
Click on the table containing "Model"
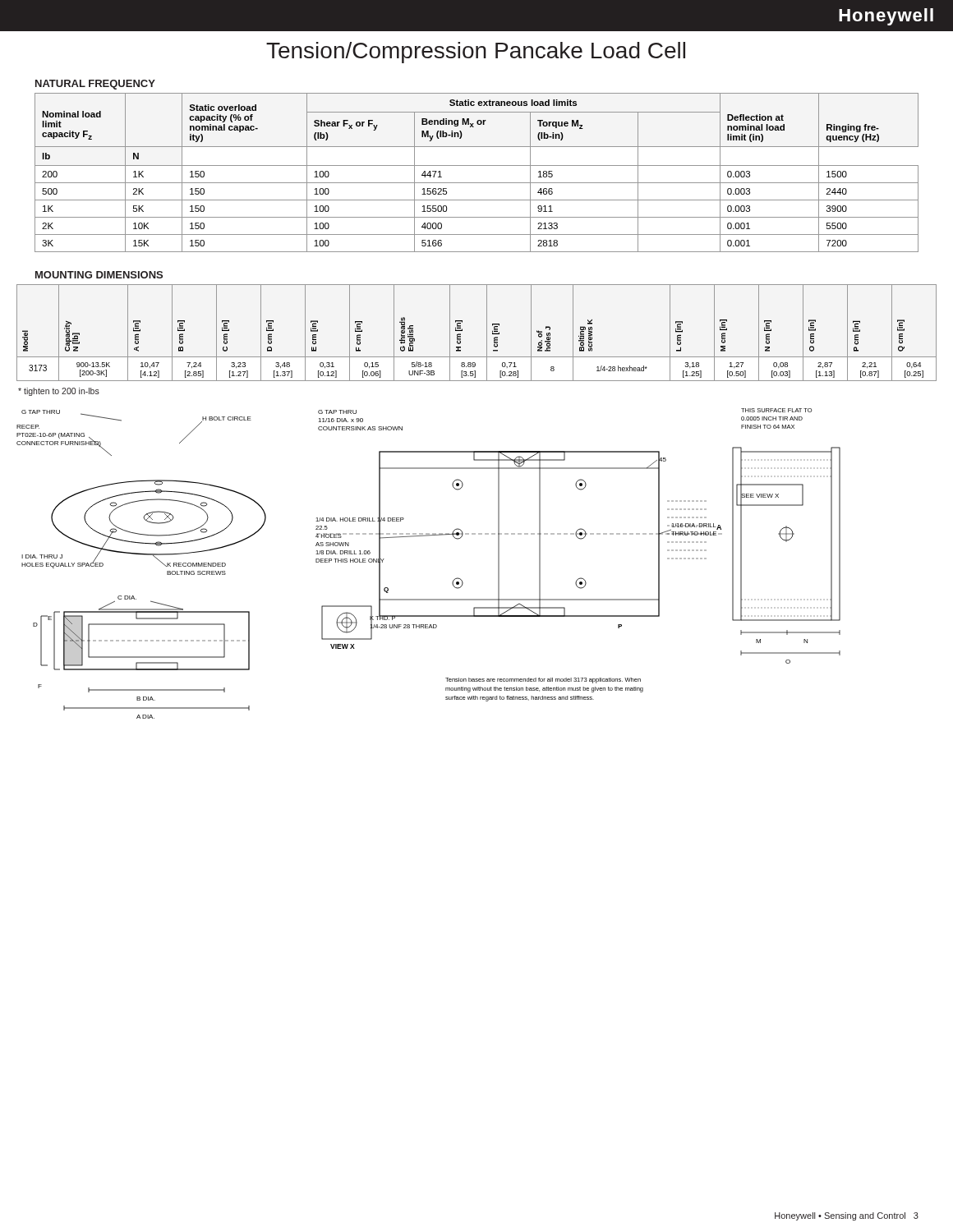click(x=476, y=332)
